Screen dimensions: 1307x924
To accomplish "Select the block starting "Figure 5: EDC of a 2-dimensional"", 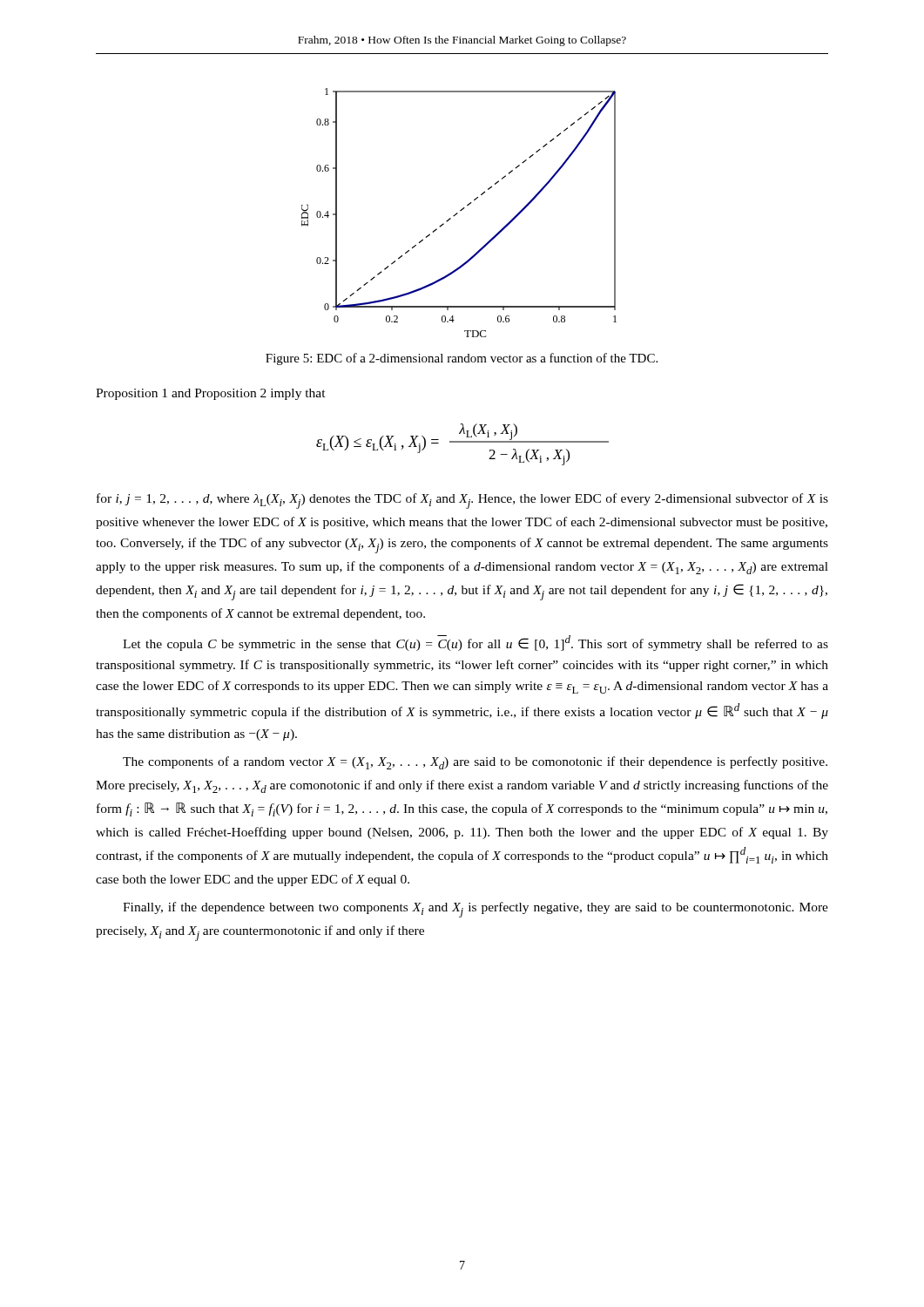I will pos(462,358).
